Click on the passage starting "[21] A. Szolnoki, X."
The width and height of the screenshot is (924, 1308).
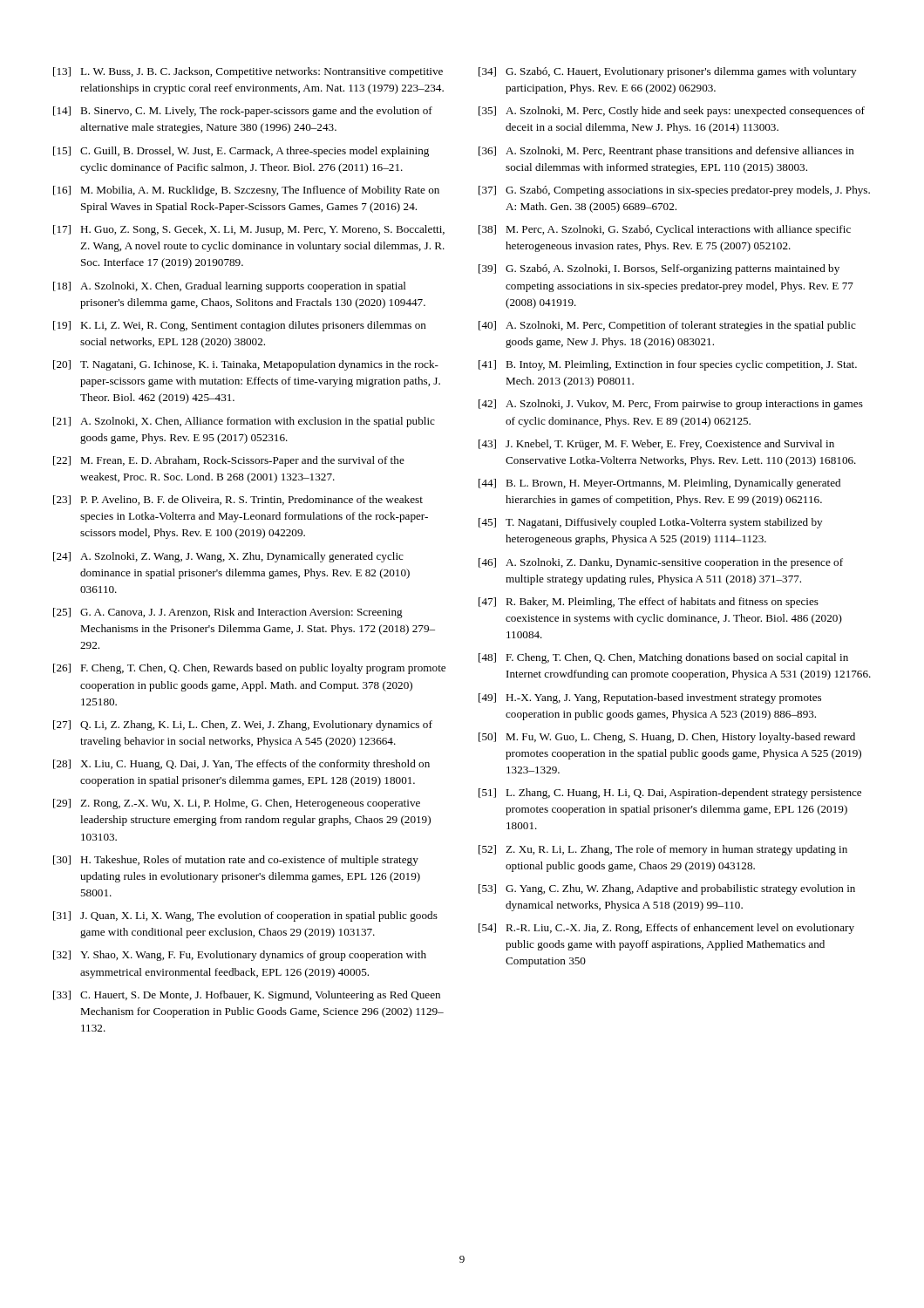tap(249, 429)
